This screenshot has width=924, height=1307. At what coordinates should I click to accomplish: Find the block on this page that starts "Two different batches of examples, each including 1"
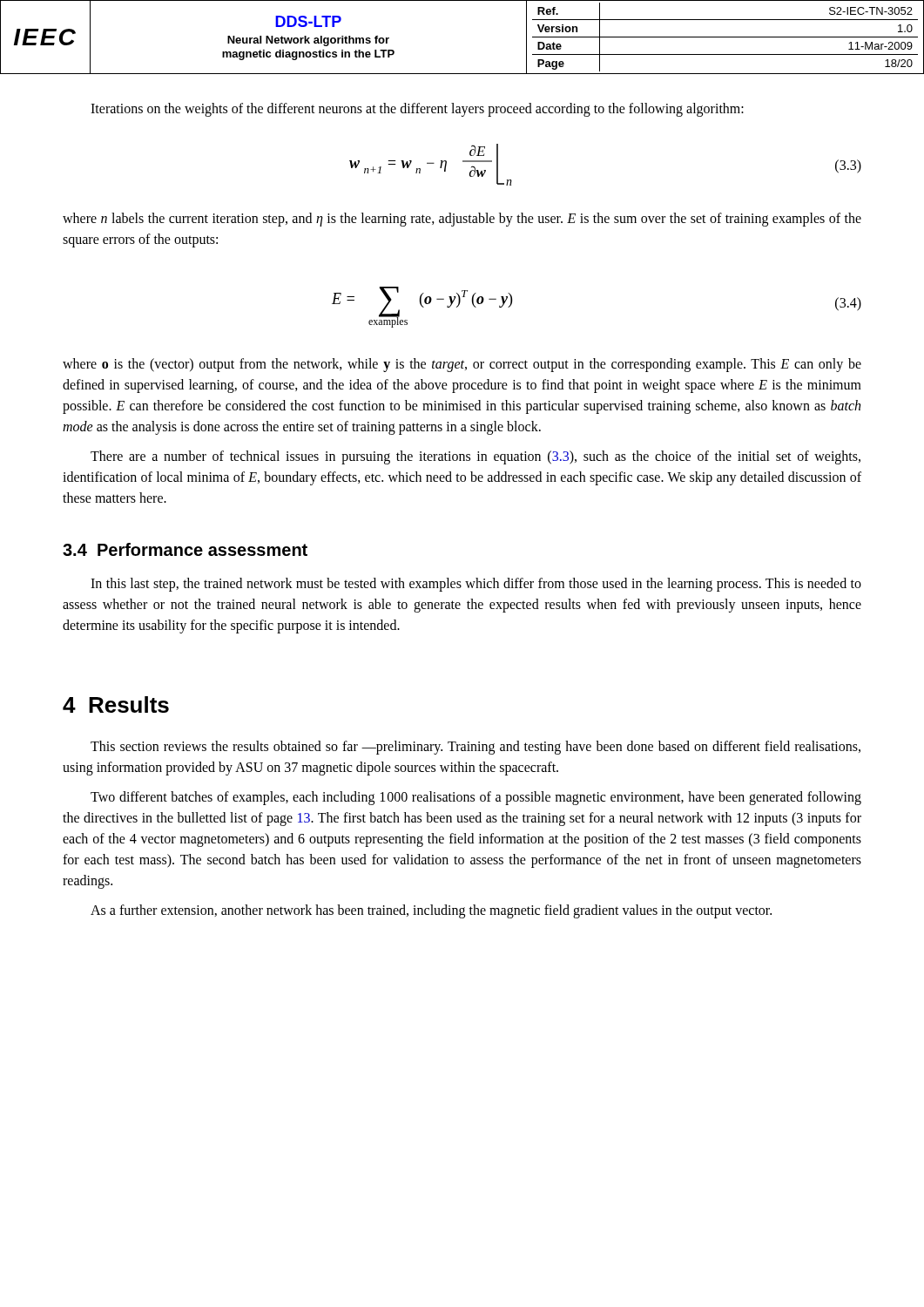[x=462, y=839]
